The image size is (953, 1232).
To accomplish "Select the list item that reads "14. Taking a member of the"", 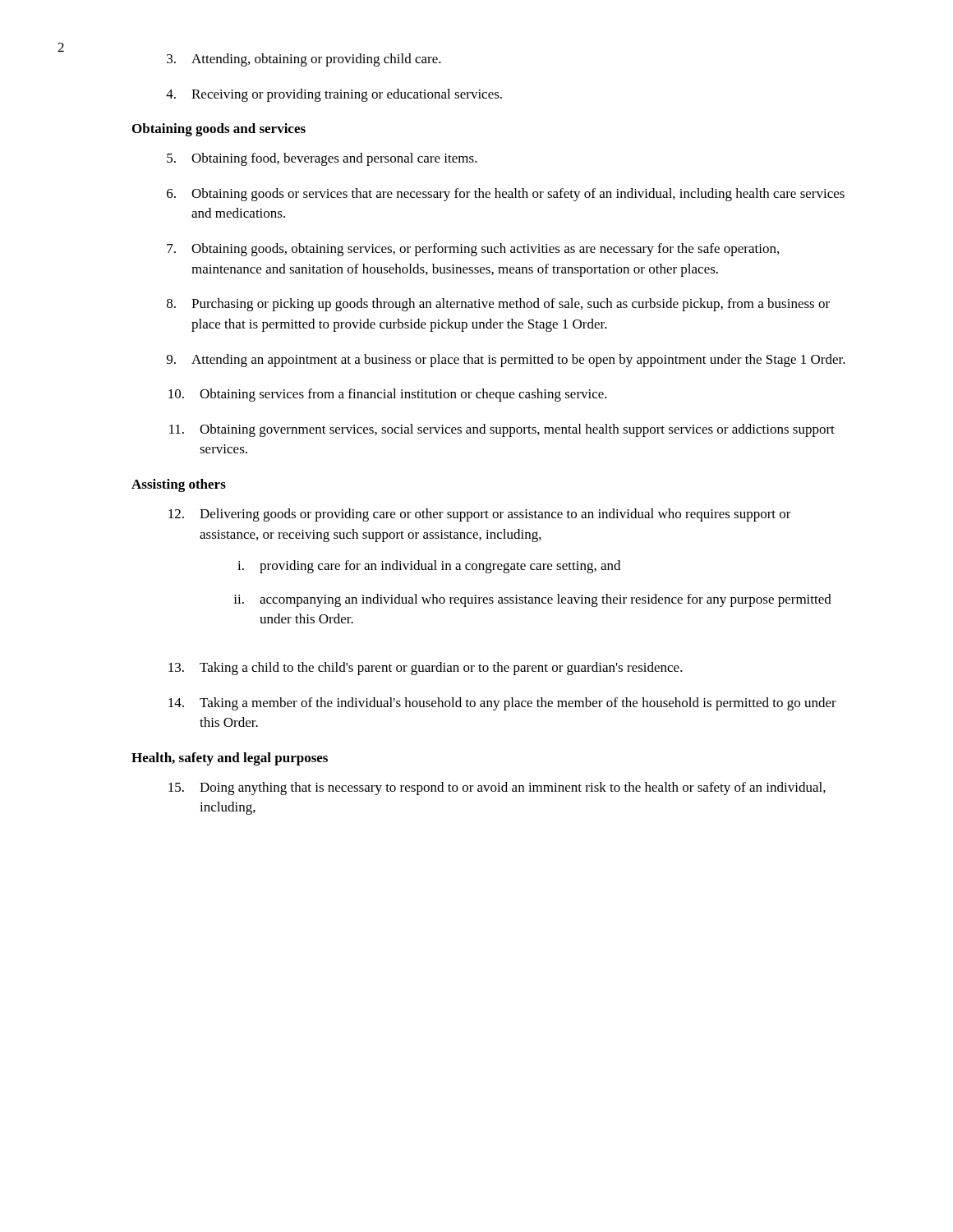I will coord(489,713).
